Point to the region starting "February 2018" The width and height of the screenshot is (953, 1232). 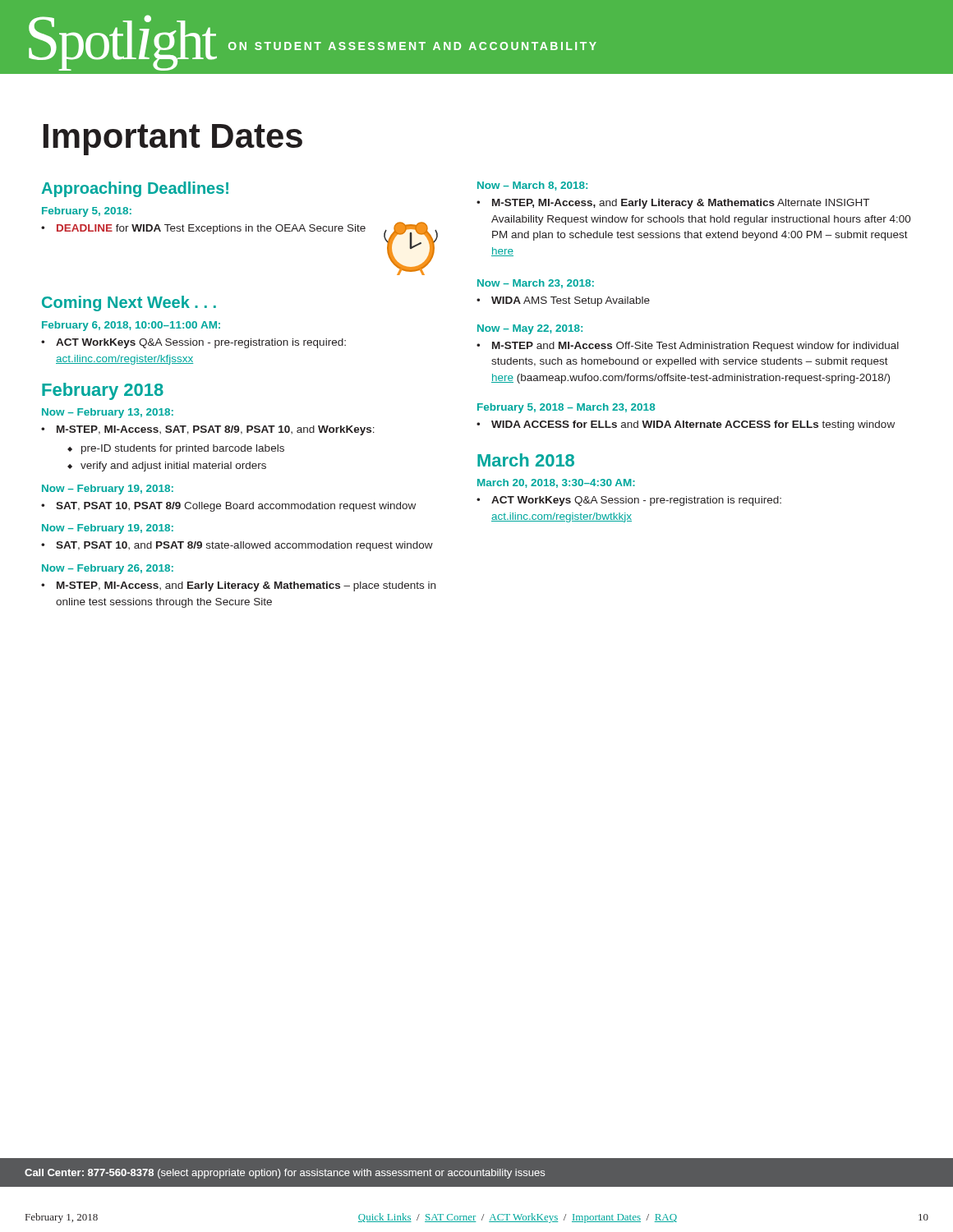point(102,390)
